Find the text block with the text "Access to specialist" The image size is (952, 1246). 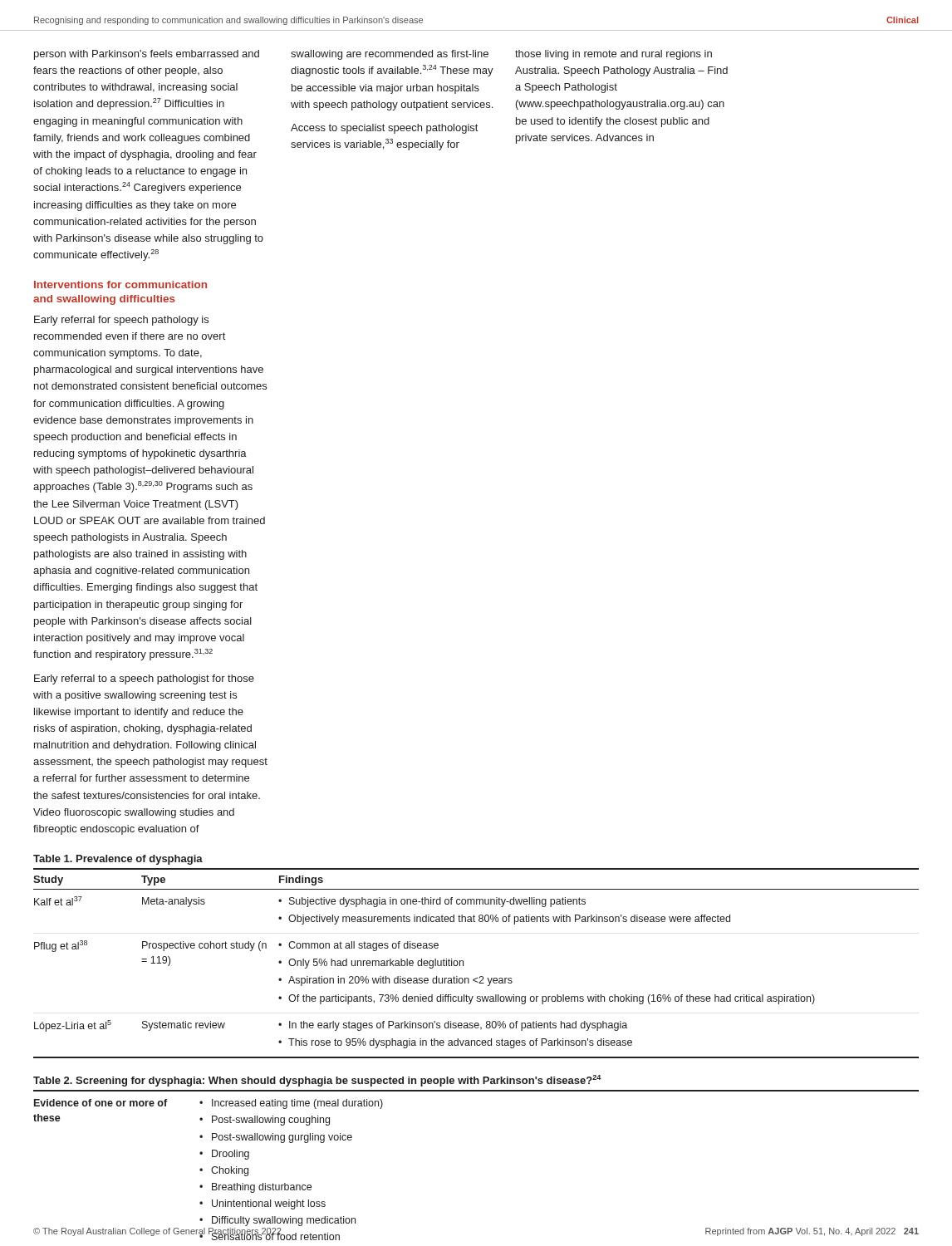tap(384, 136)
